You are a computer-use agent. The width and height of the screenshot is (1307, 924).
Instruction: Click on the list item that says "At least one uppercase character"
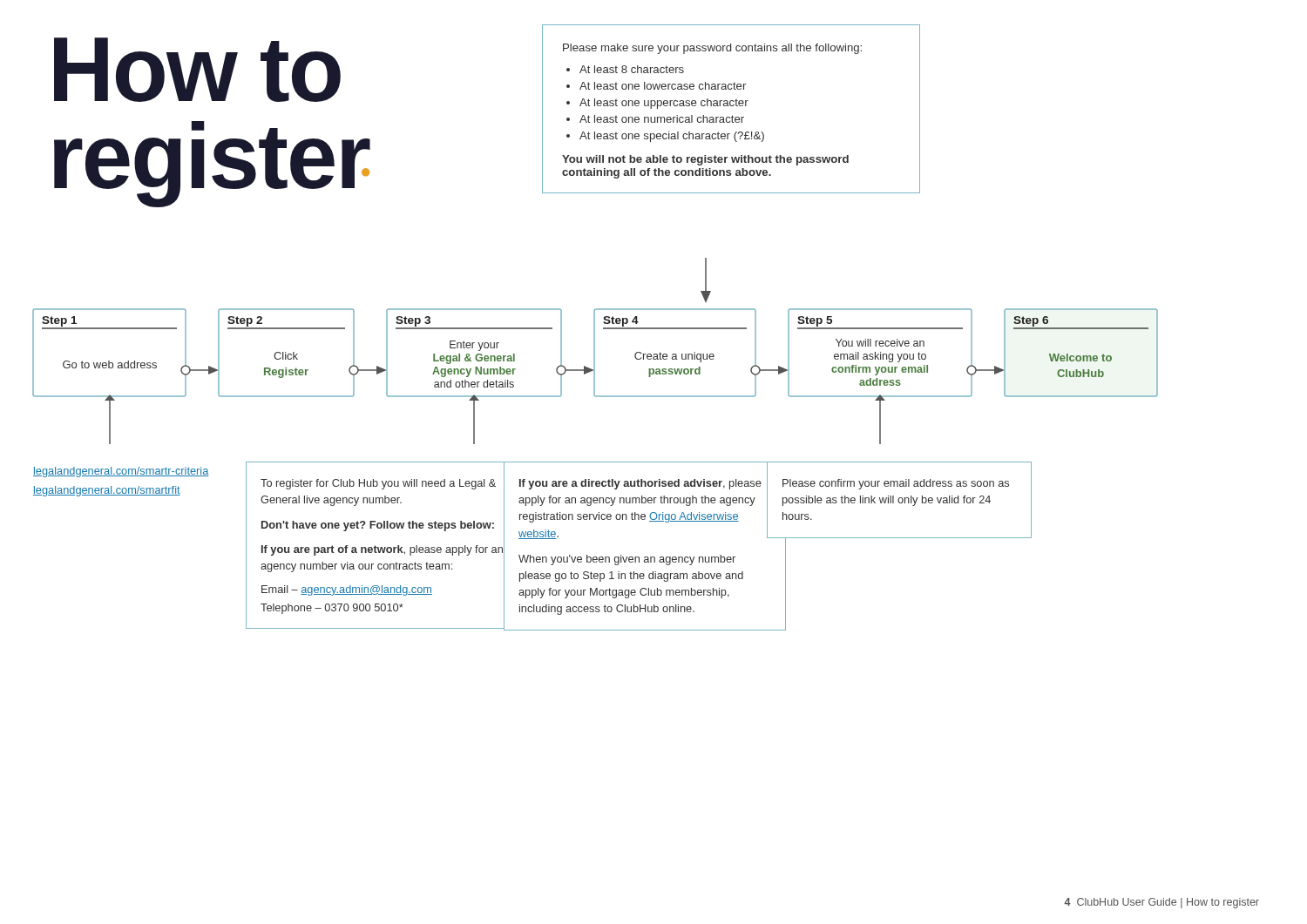[664, 102]
